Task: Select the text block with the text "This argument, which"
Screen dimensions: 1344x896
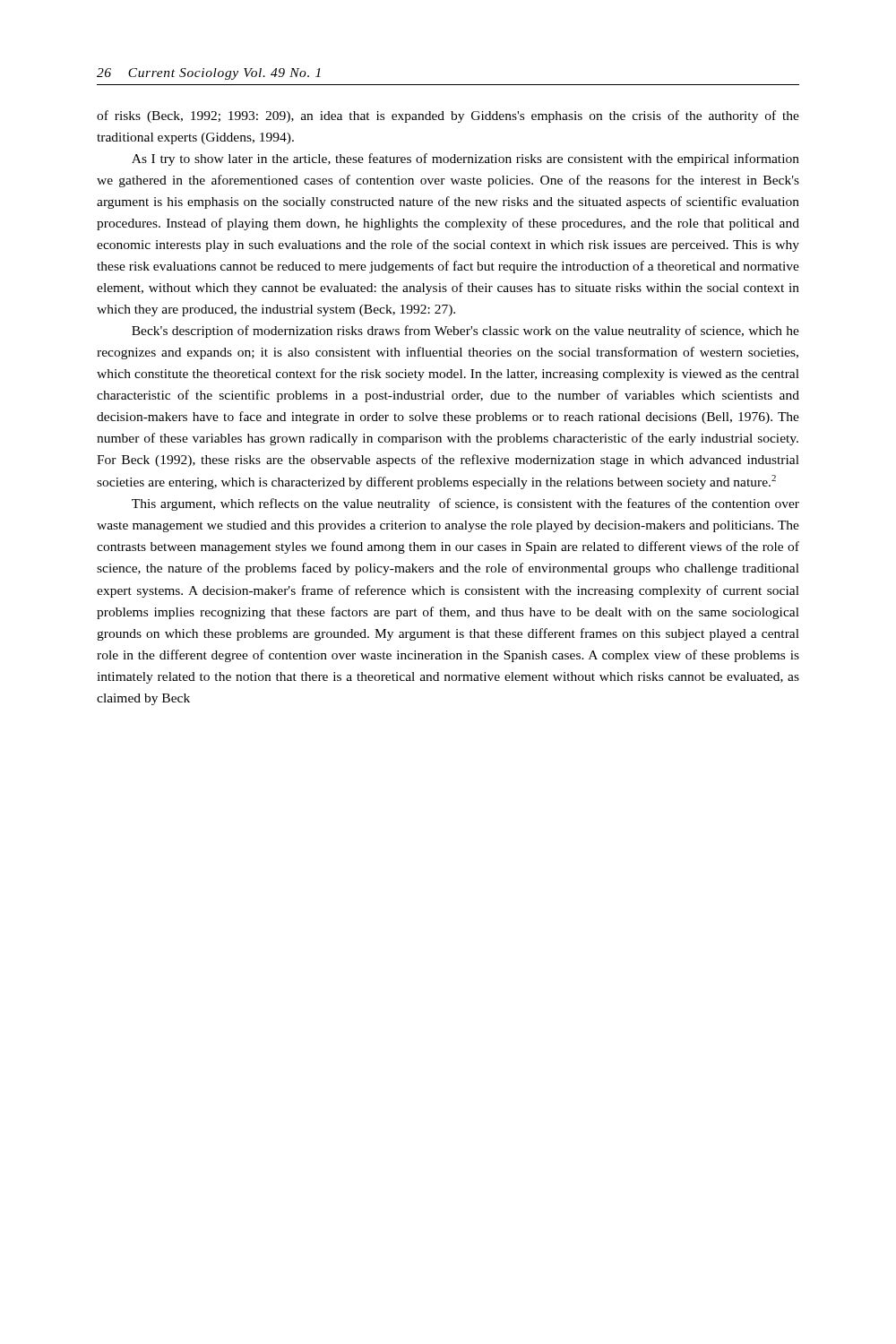Action: pyautogui.click(x=448, y=600)
